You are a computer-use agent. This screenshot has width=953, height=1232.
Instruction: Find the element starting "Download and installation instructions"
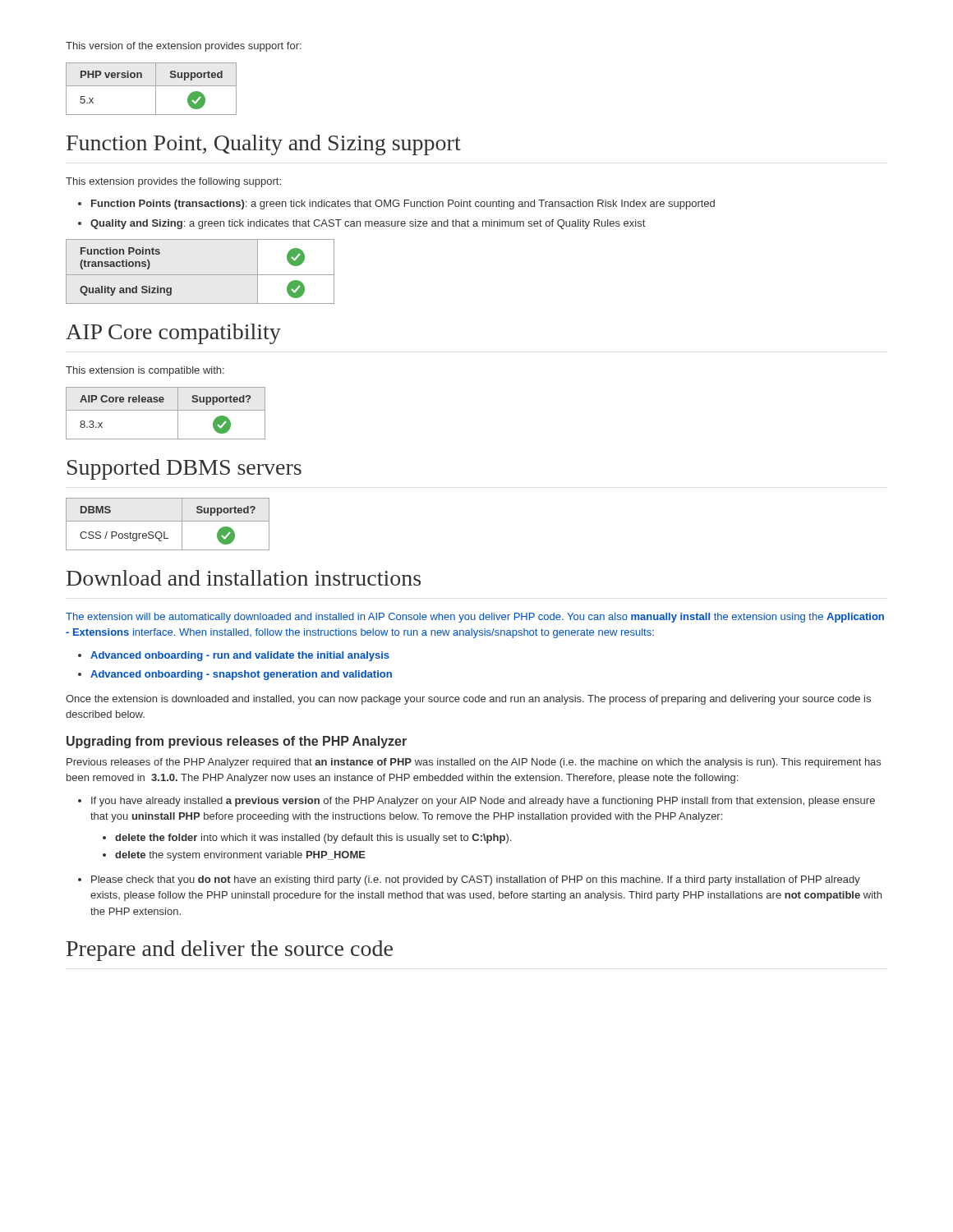[x=244, y=578]
